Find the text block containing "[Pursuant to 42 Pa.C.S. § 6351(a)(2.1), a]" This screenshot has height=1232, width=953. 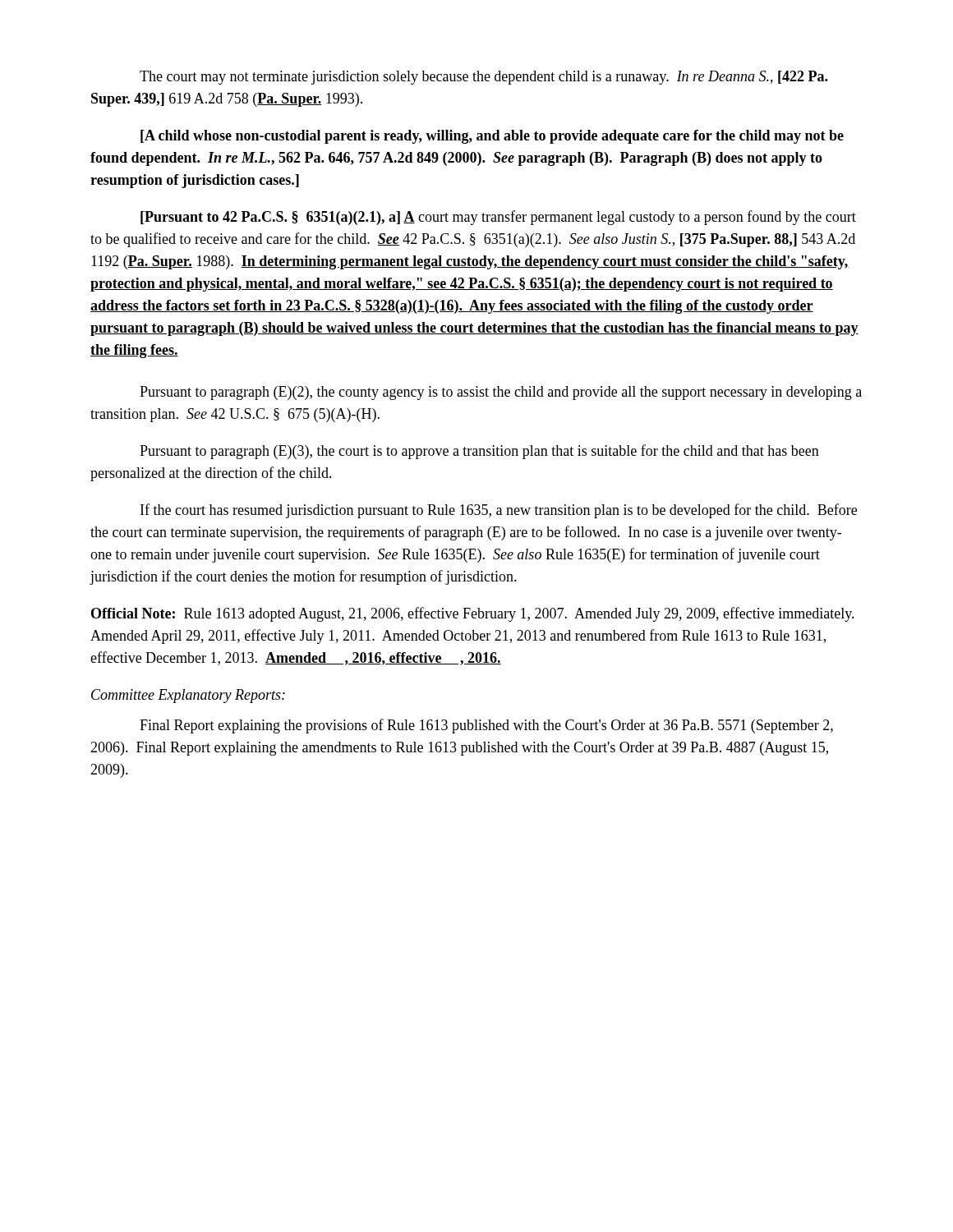(x=476, y=284)
